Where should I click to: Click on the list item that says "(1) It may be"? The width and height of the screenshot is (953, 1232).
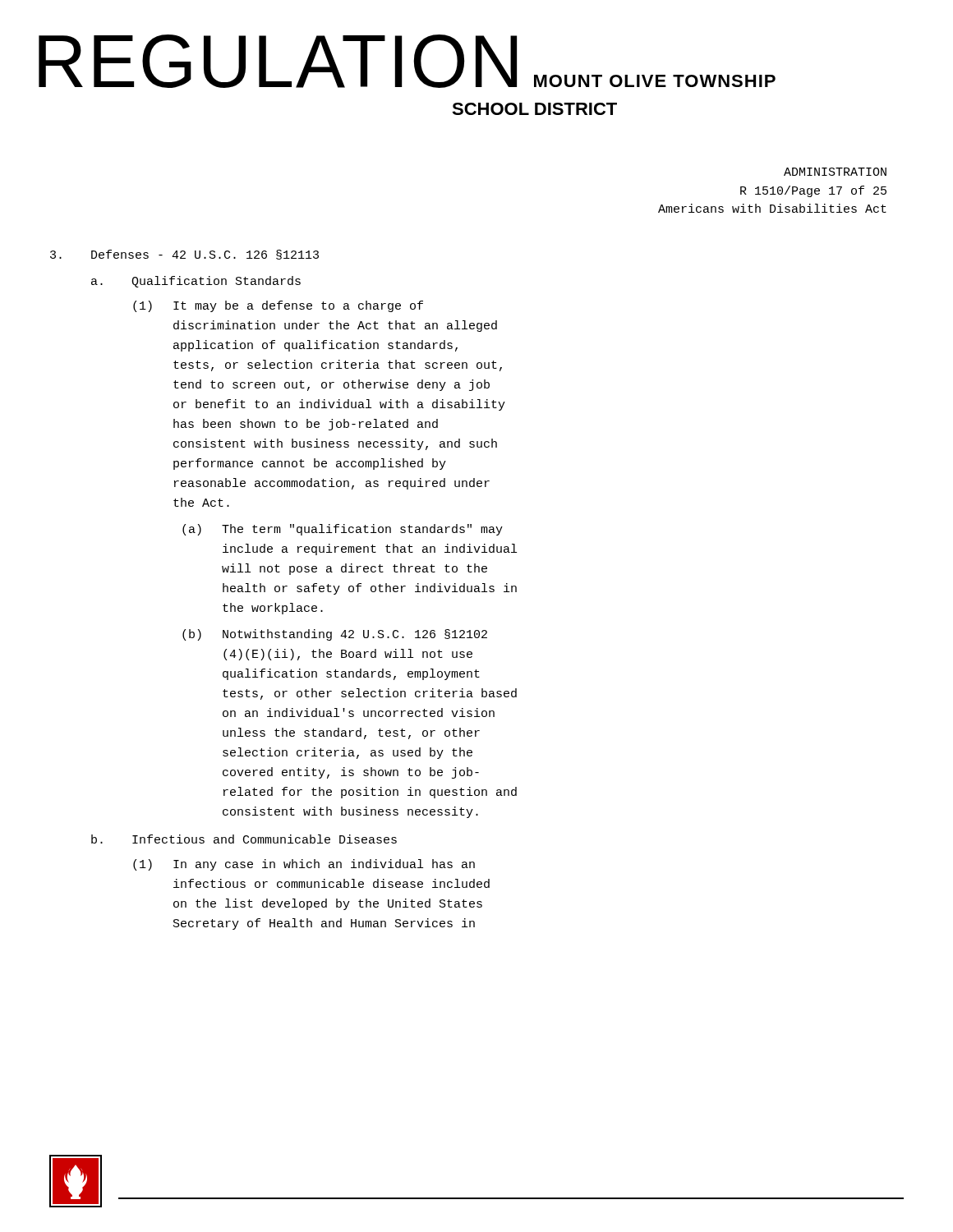pyautogui.click(x=318, y=406)
